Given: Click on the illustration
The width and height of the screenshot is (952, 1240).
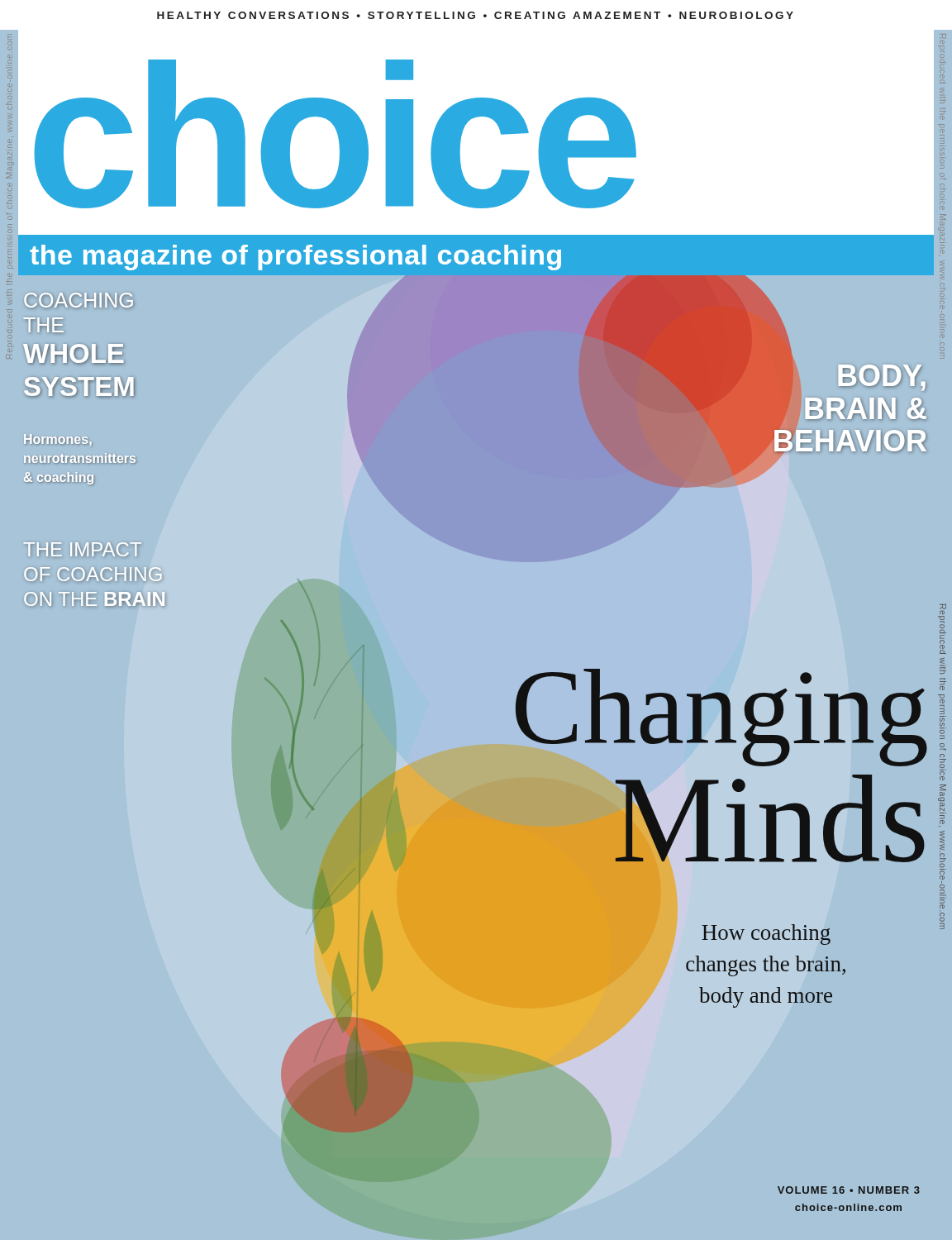Looking at the screenshot, I should point(476,620).
